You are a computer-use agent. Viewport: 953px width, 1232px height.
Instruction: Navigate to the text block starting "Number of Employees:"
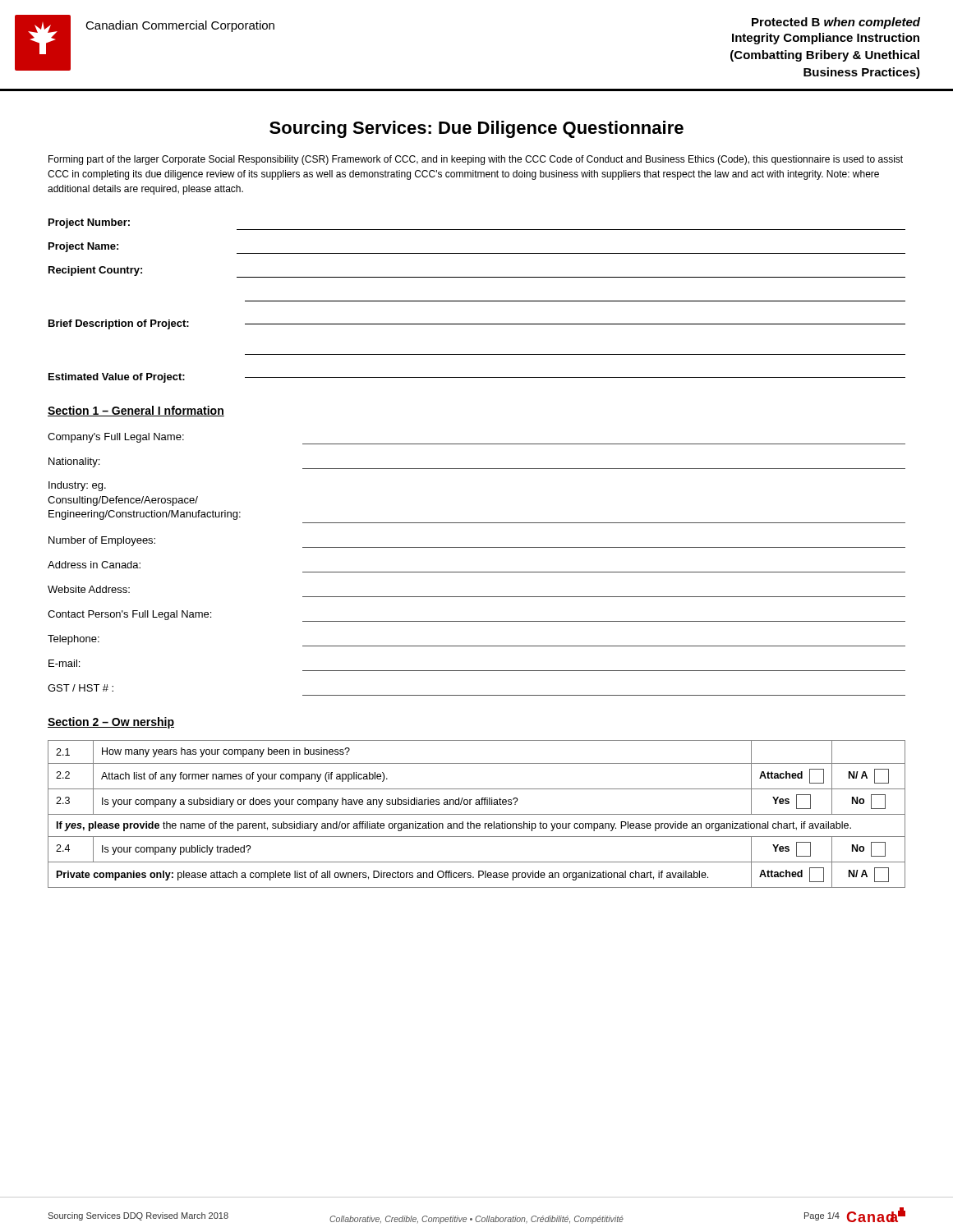click(x=476, y=540)
